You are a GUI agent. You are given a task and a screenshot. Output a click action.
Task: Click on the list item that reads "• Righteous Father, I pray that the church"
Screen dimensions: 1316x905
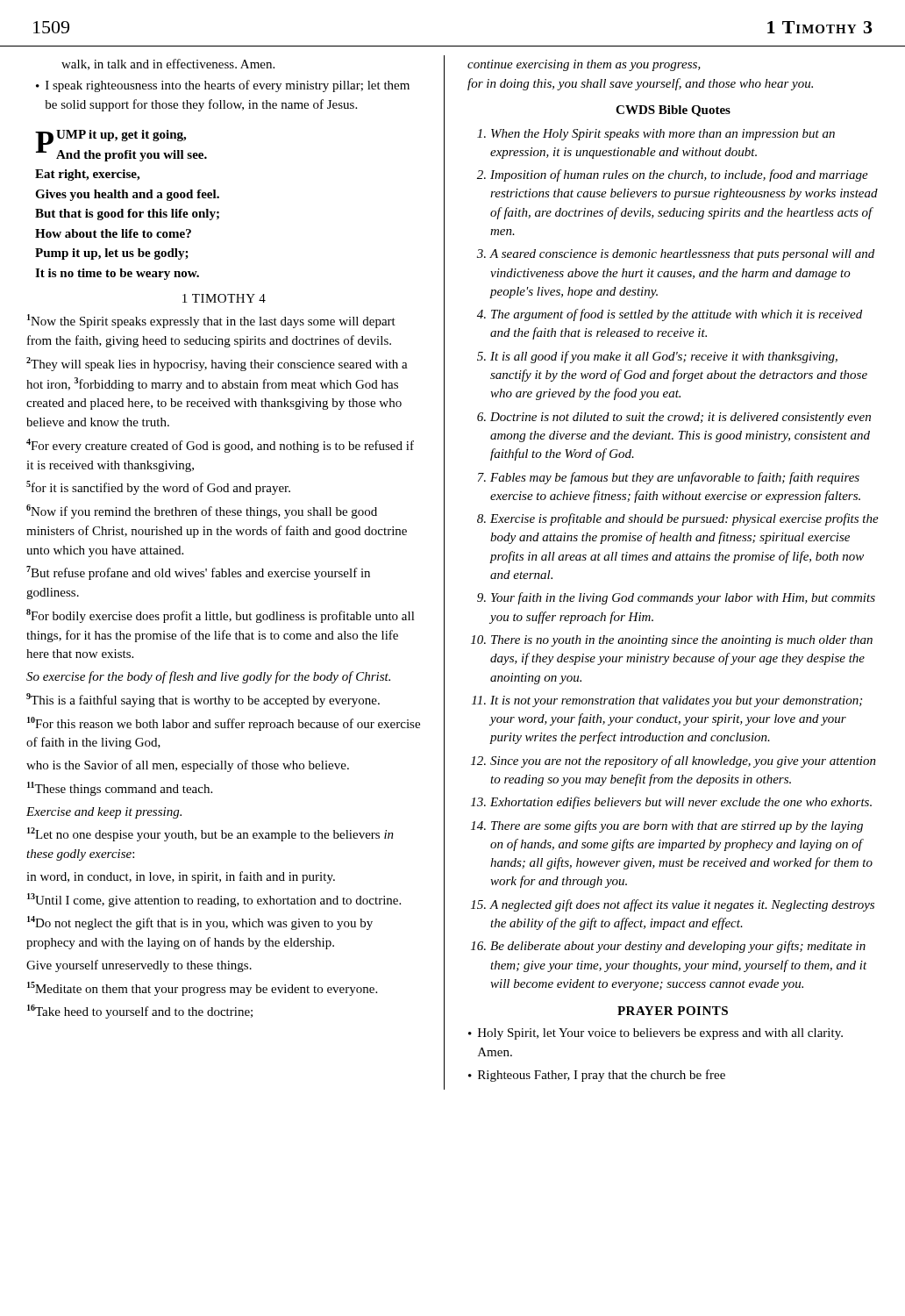click(x=596, y=1076)
